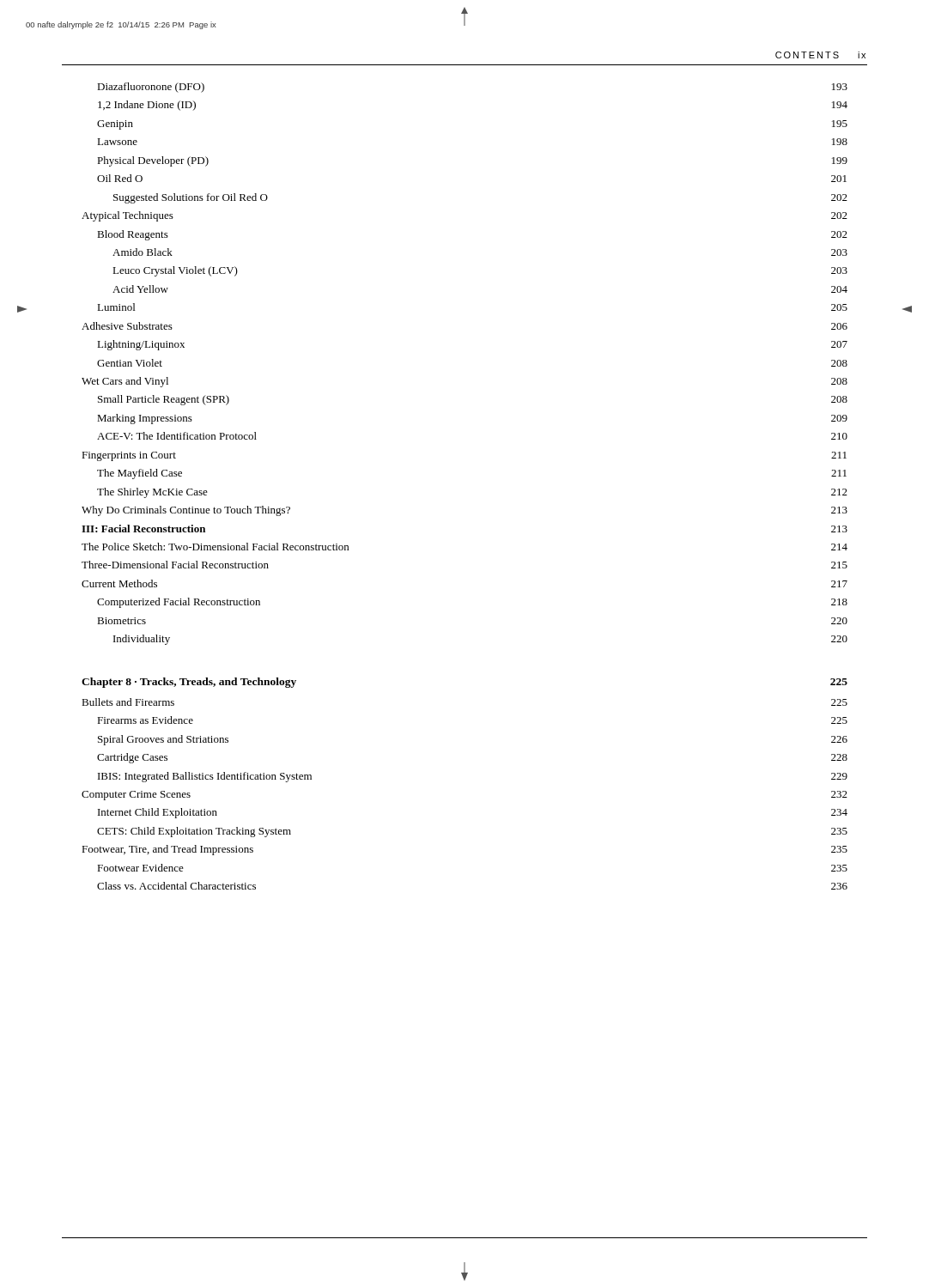Viewport: 929px width, 1288px height.
Task: Point to "Bullets and Firearms 225"
Action: (x=124, y=701)
